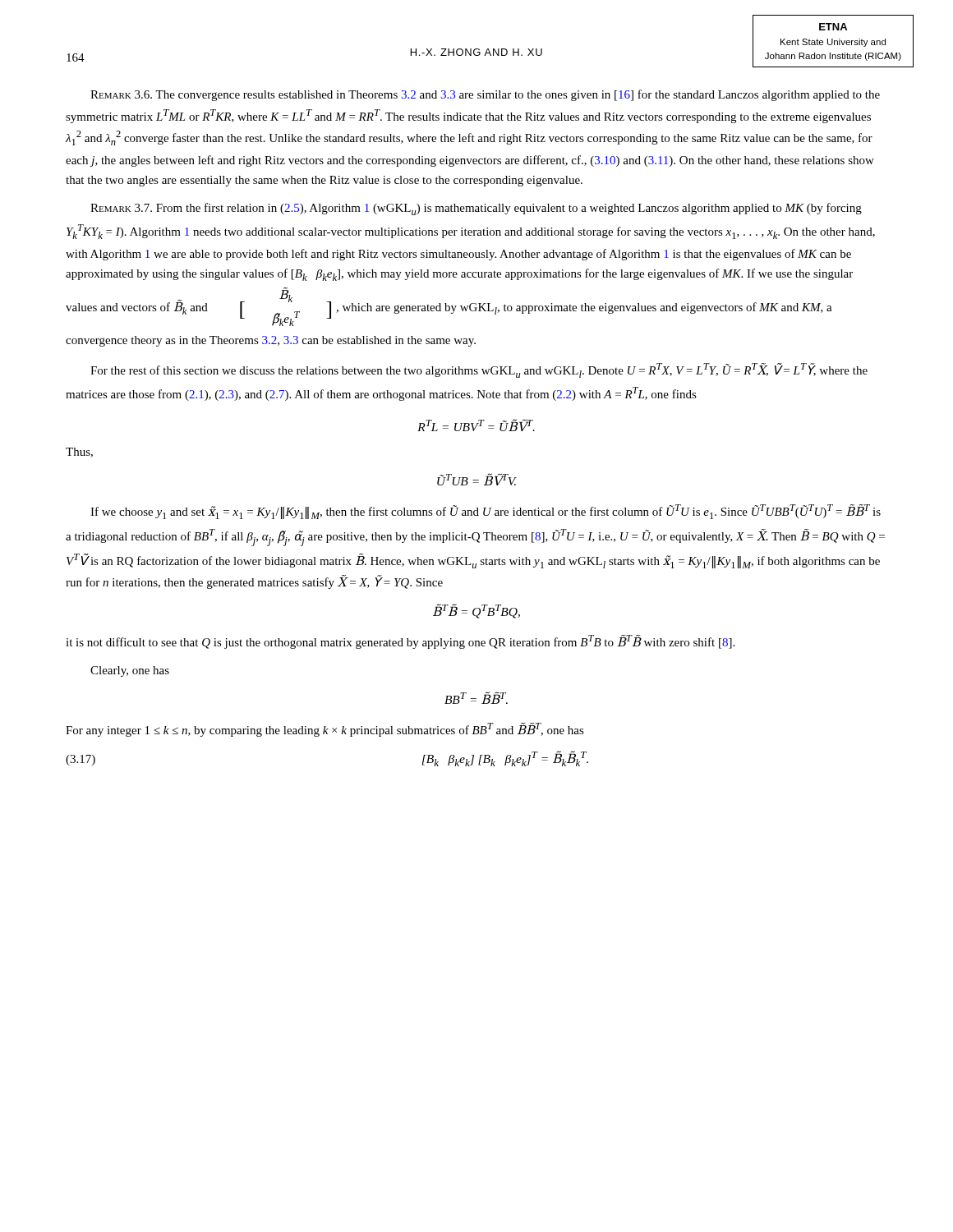
Task: Find the block starting "Remark 3.6. The convergence results established in"
Action: pos(473,137)
